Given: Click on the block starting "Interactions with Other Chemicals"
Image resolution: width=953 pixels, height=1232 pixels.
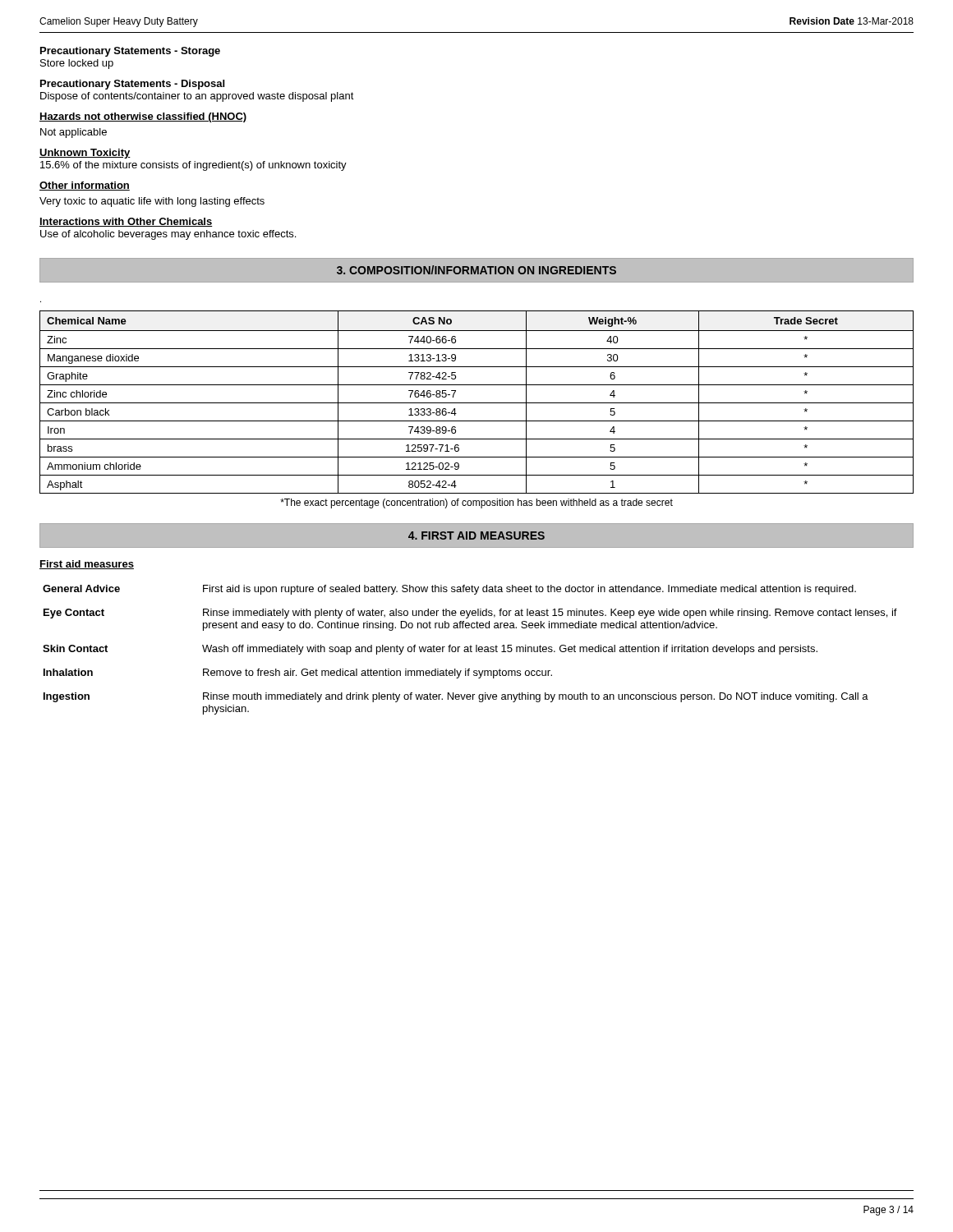Looking at the screenshot, I should [126, 221].
